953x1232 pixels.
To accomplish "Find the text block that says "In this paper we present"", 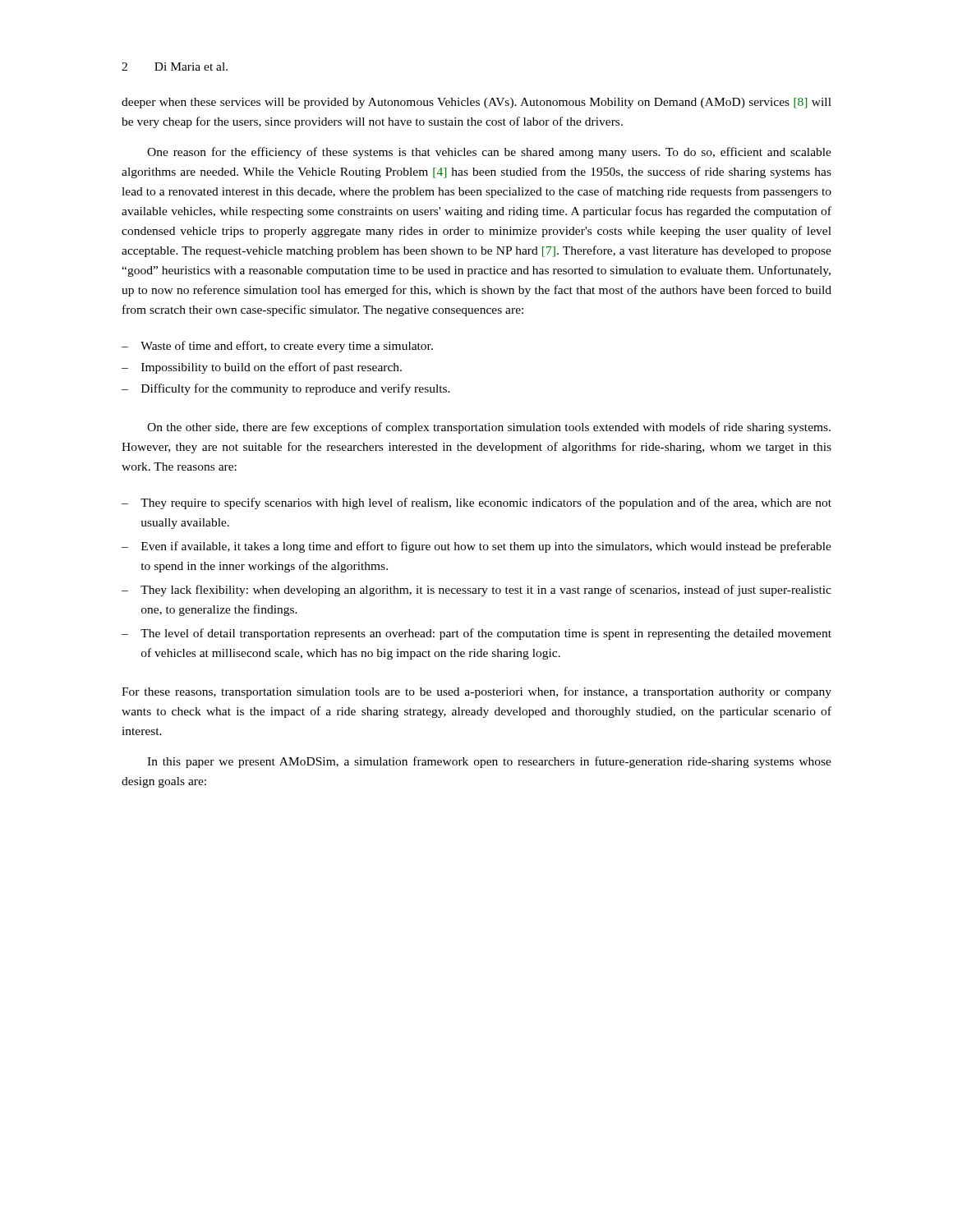I will coord(476,772).
